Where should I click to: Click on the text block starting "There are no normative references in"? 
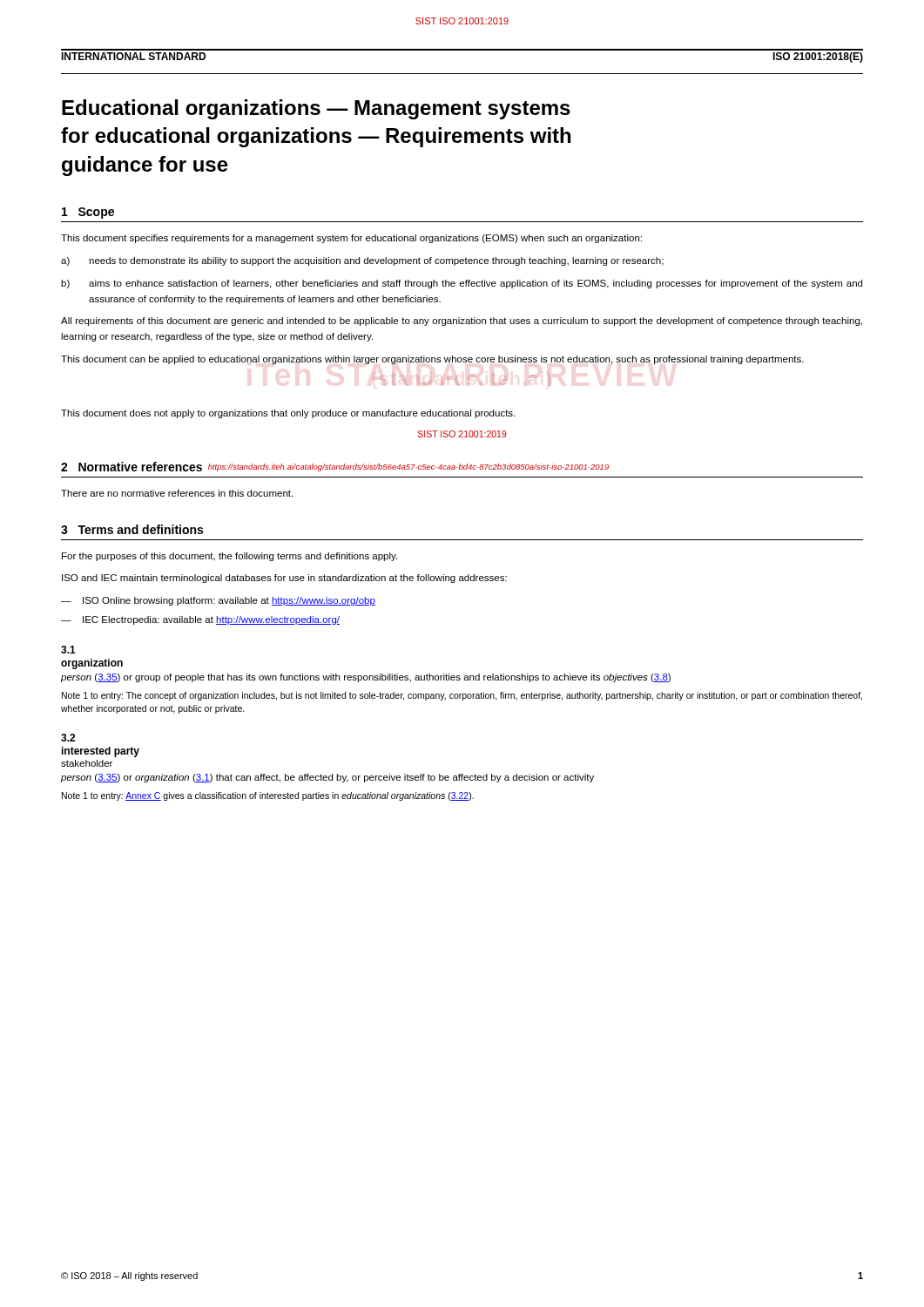coord(177,493)
